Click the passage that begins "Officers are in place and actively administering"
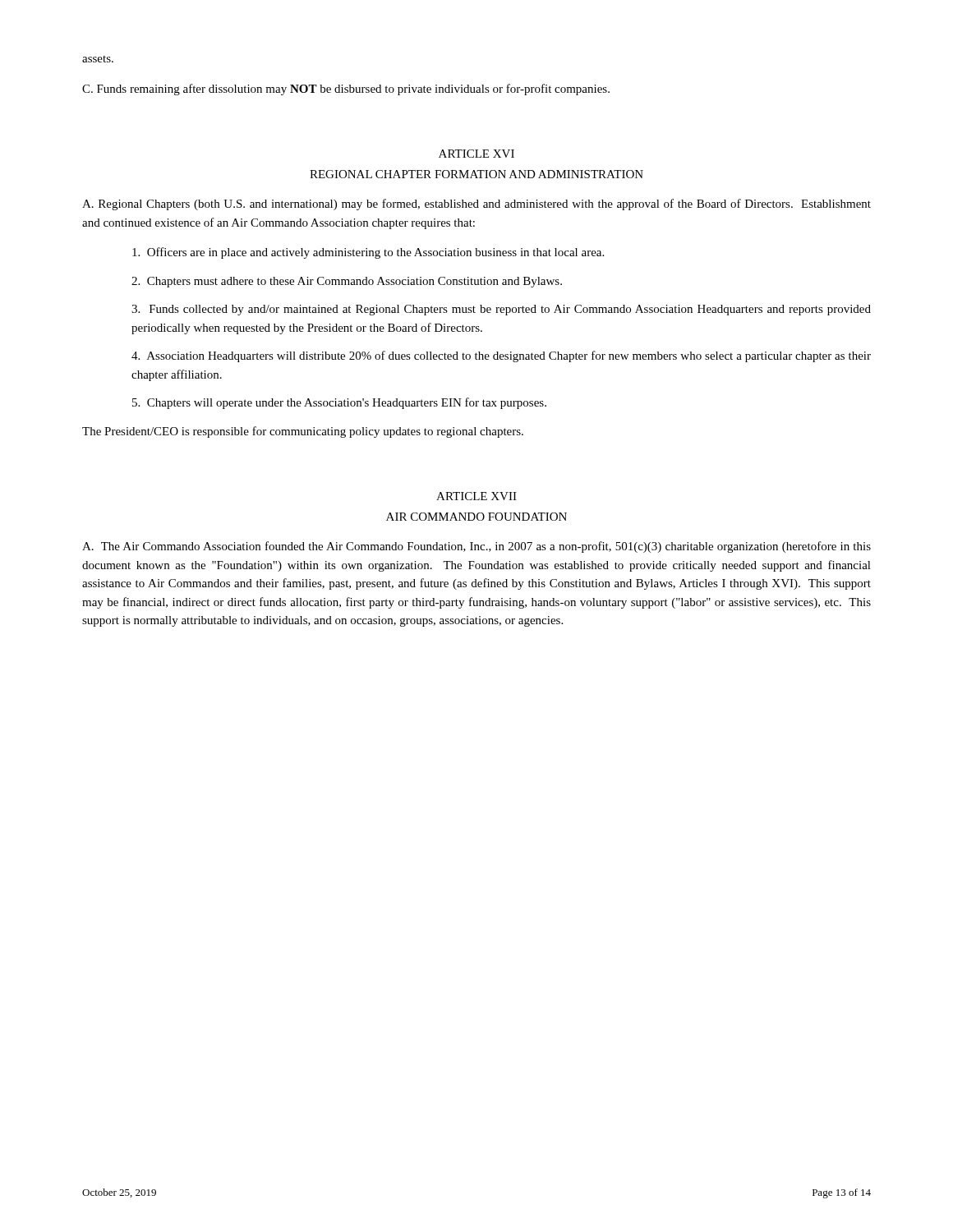This screenshot has width=953, height=1232. pos(368,252)
